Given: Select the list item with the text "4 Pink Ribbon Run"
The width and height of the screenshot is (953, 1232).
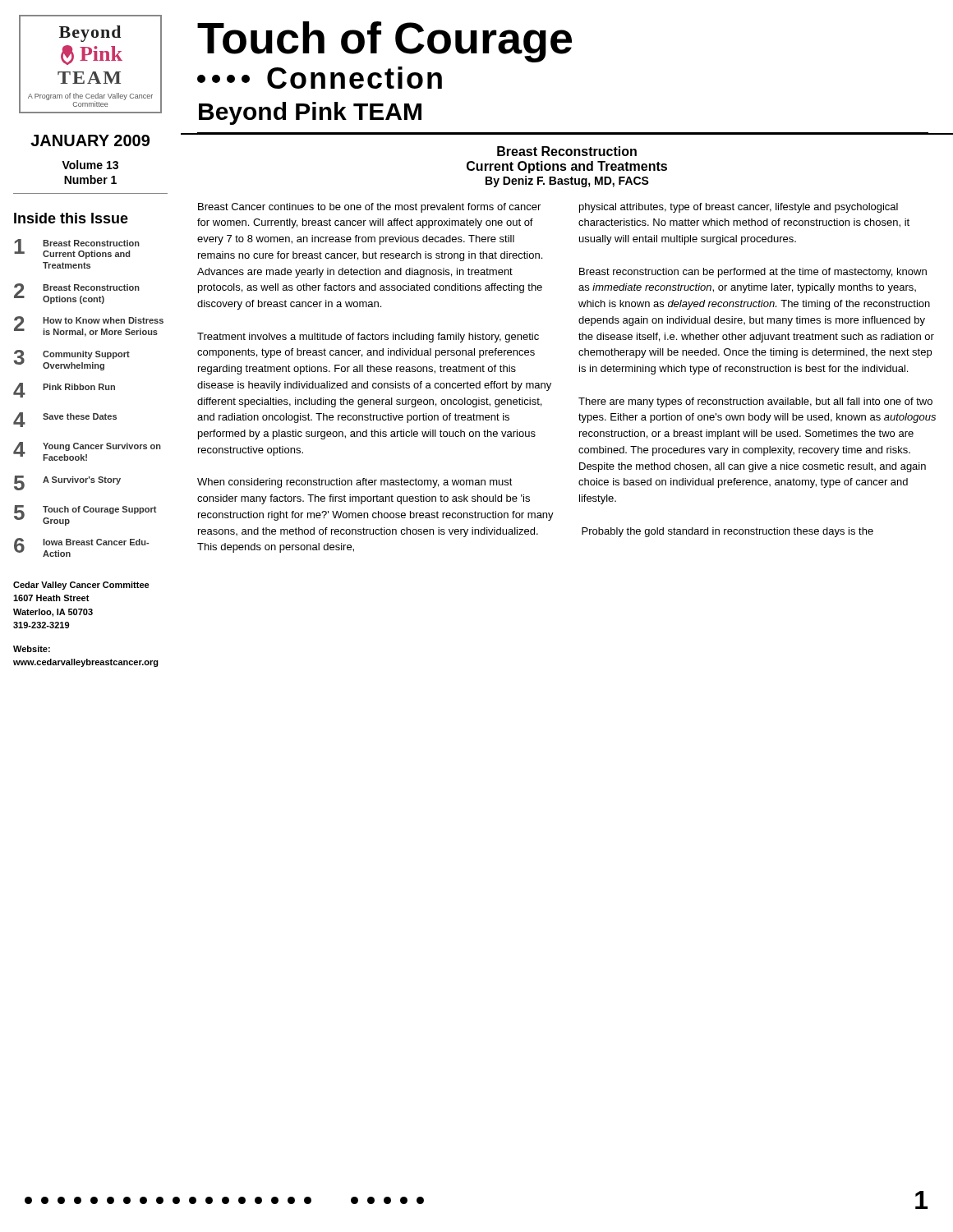Looking at the screenshot, I should click(x=64, y=390).
